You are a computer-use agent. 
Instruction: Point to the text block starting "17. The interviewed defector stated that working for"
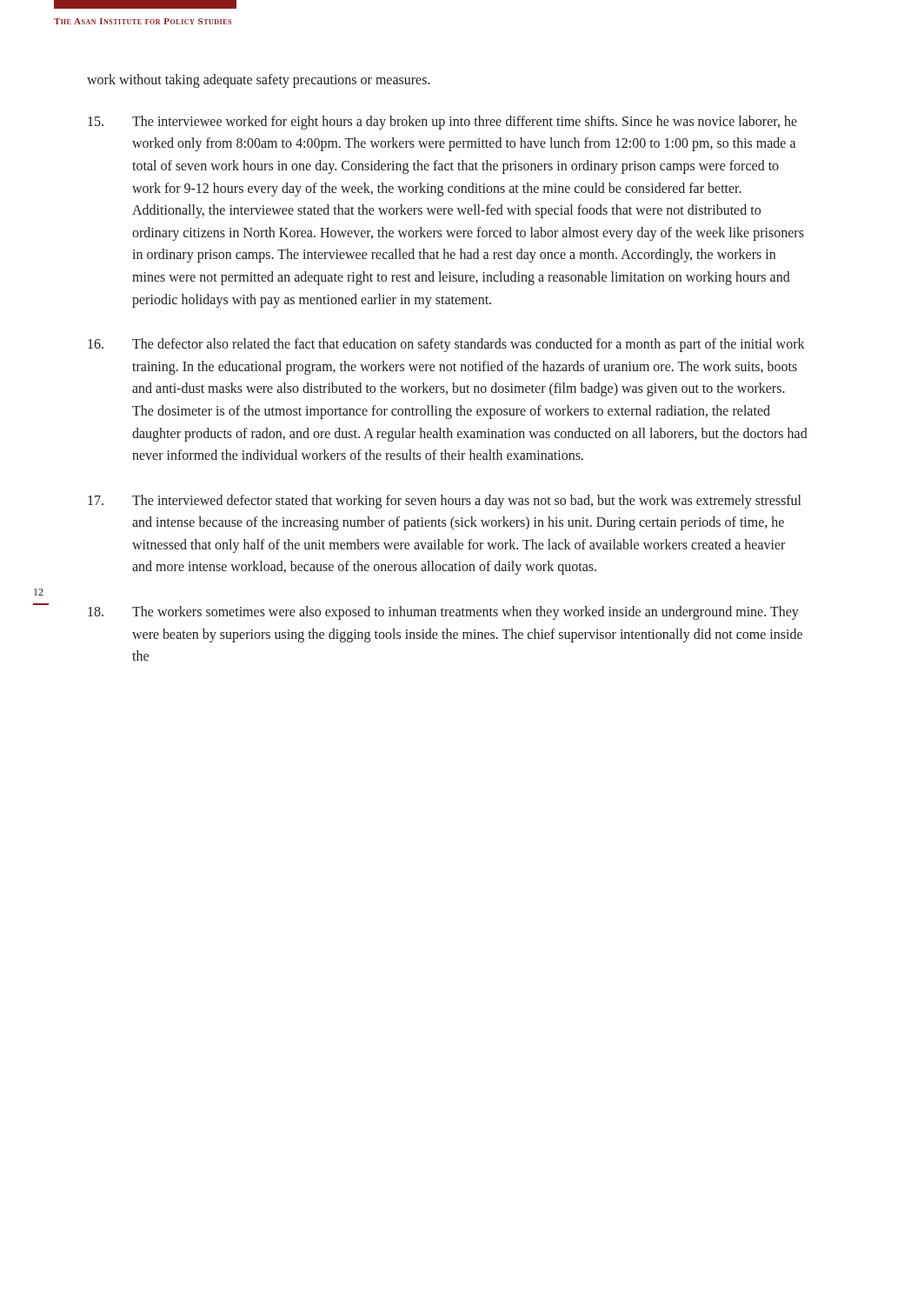pyautogui.click(x=448, y=534)
